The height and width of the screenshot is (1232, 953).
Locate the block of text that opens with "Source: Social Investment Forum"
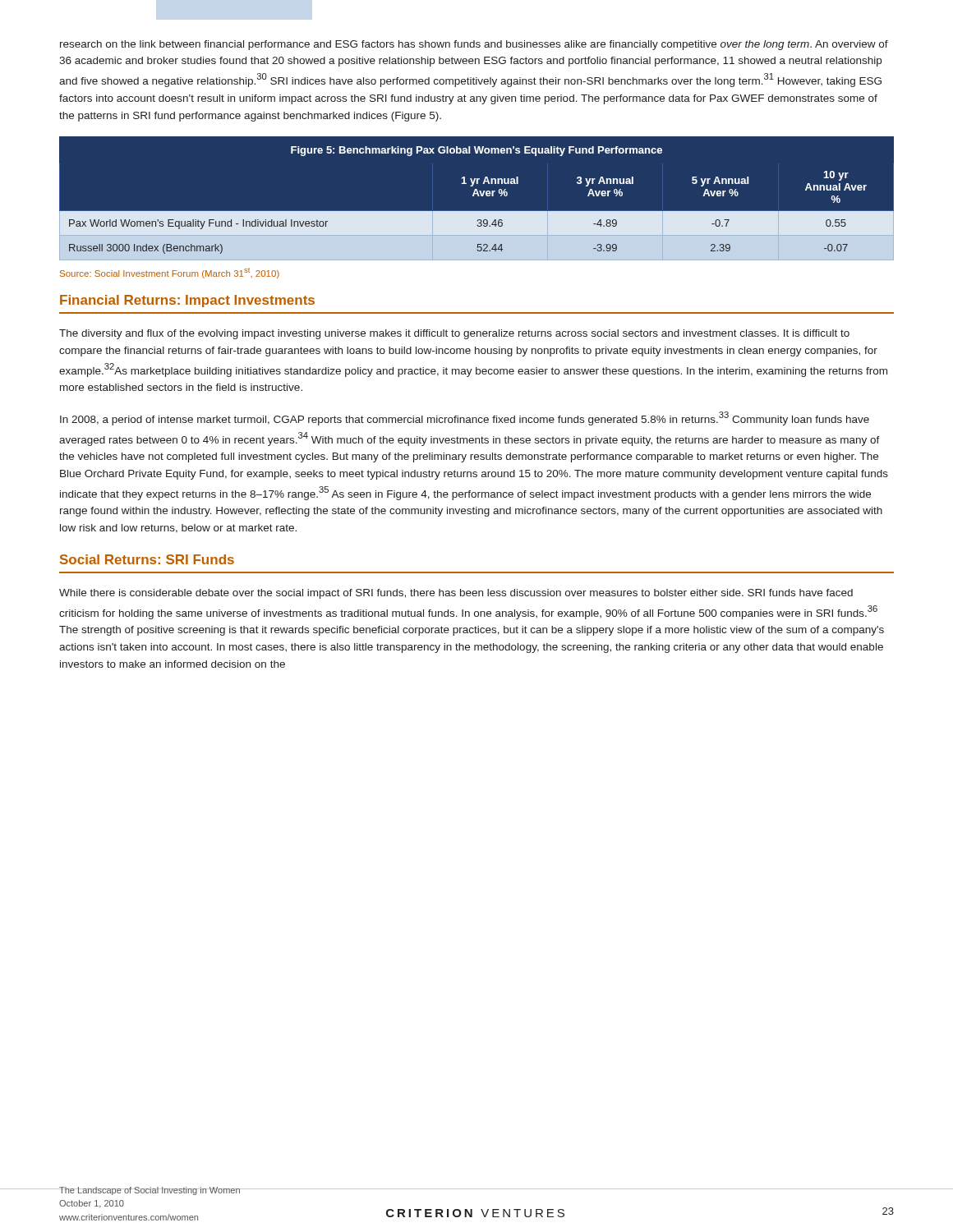pyautogui.click(x=169, y=271)
